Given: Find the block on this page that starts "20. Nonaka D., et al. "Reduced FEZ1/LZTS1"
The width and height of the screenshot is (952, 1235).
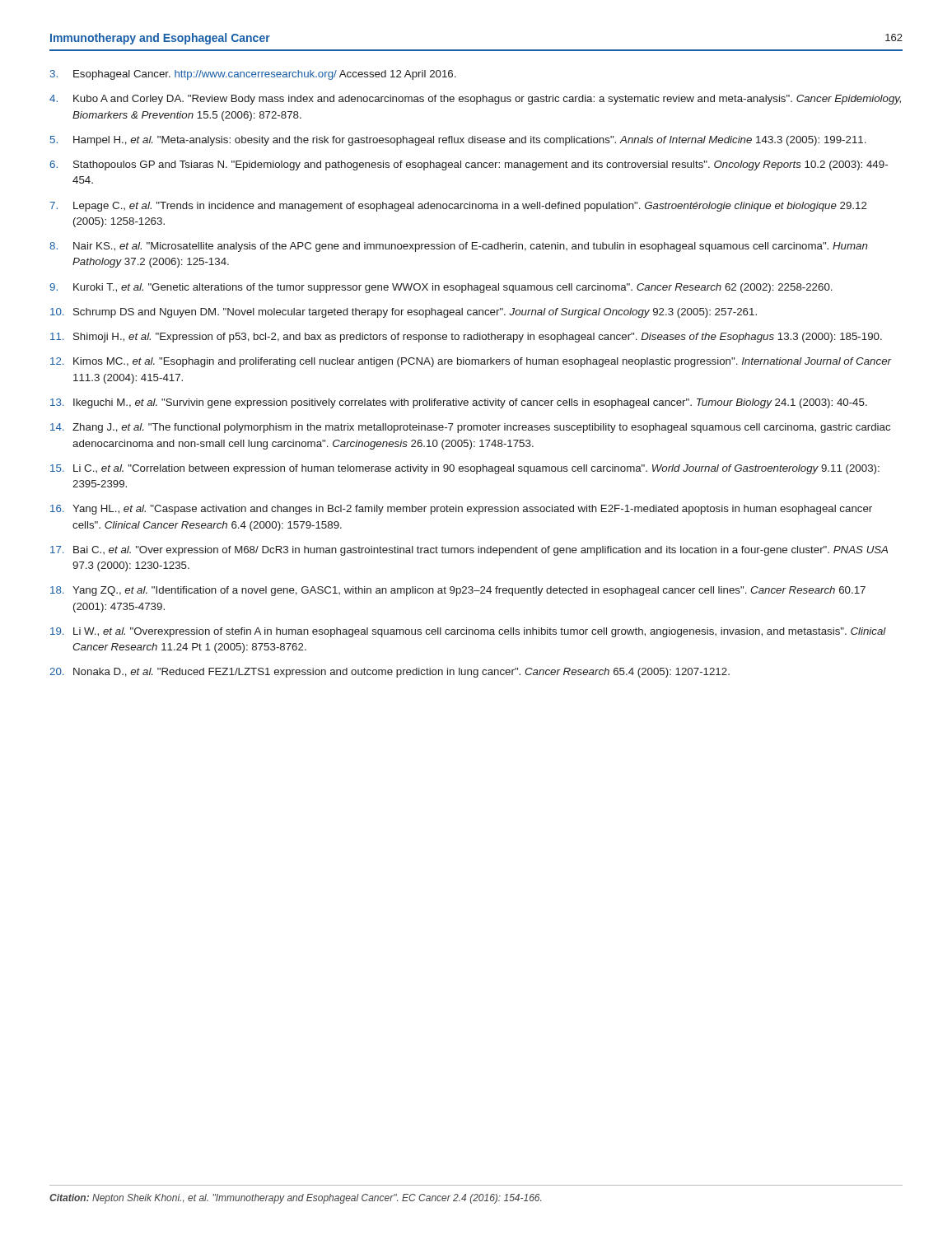Looking at the screenshot, I should [476, 672].
